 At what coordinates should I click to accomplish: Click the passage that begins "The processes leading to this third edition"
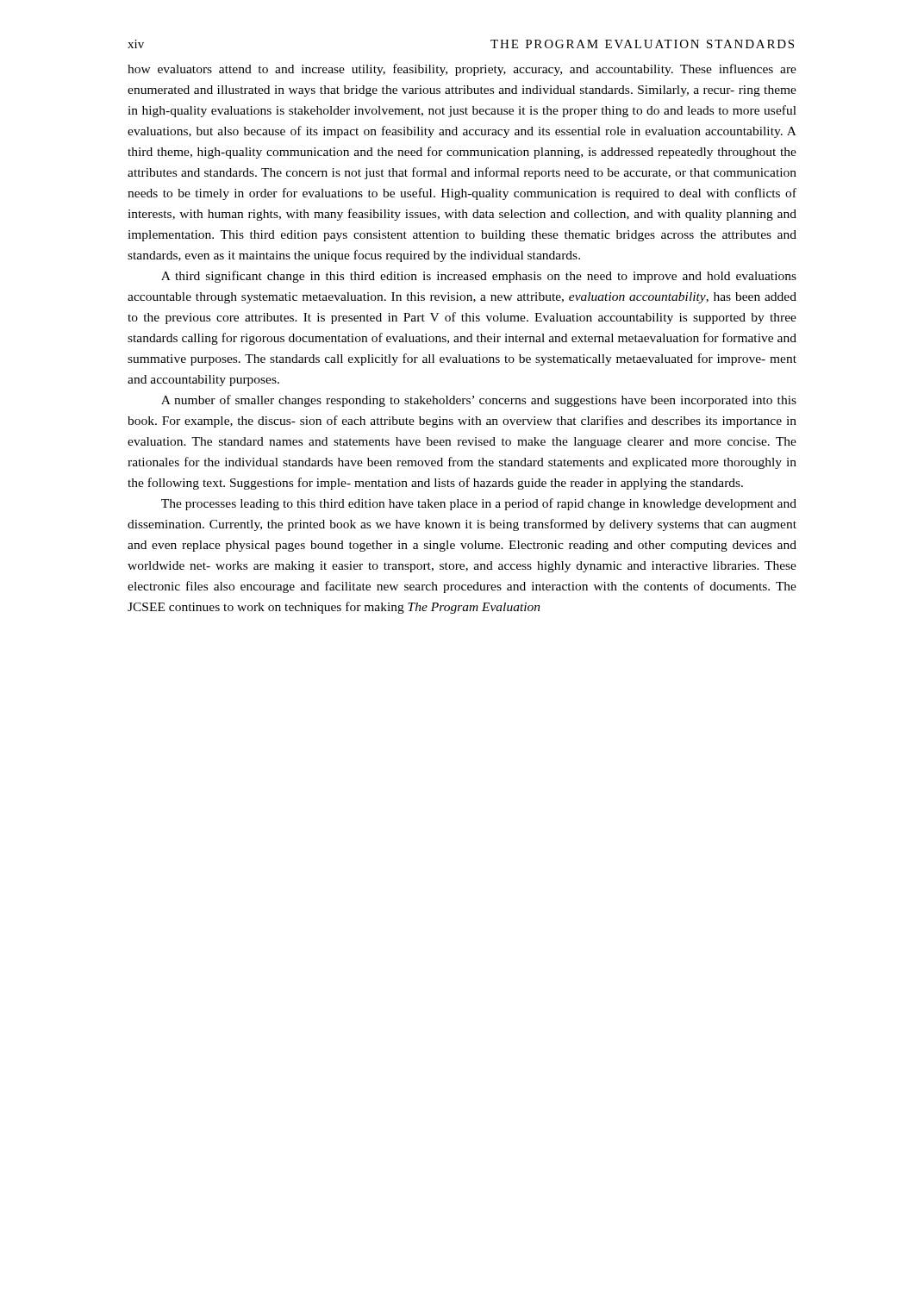click(462, 555)
